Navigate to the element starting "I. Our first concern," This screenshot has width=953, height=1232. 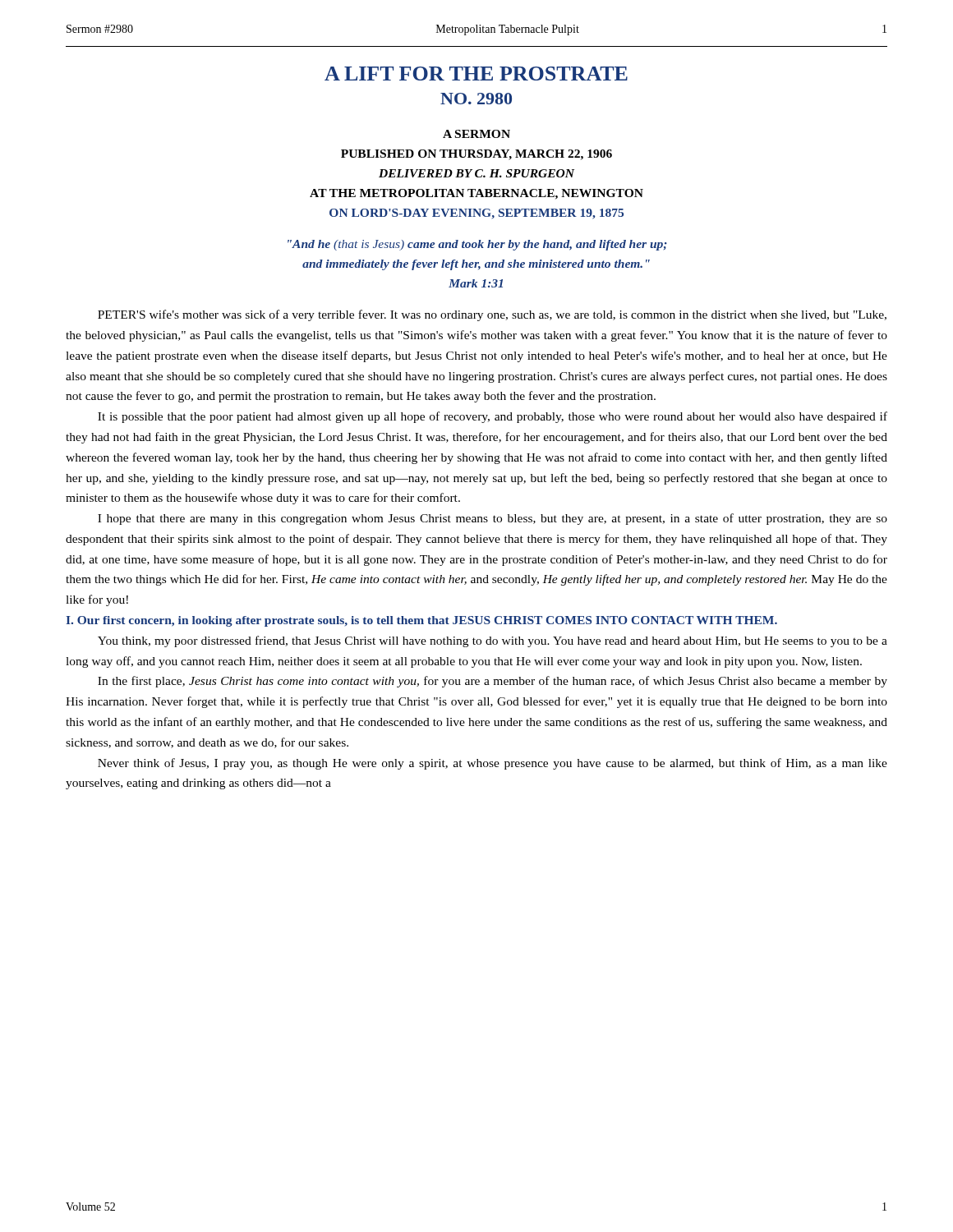coord(476,620)
